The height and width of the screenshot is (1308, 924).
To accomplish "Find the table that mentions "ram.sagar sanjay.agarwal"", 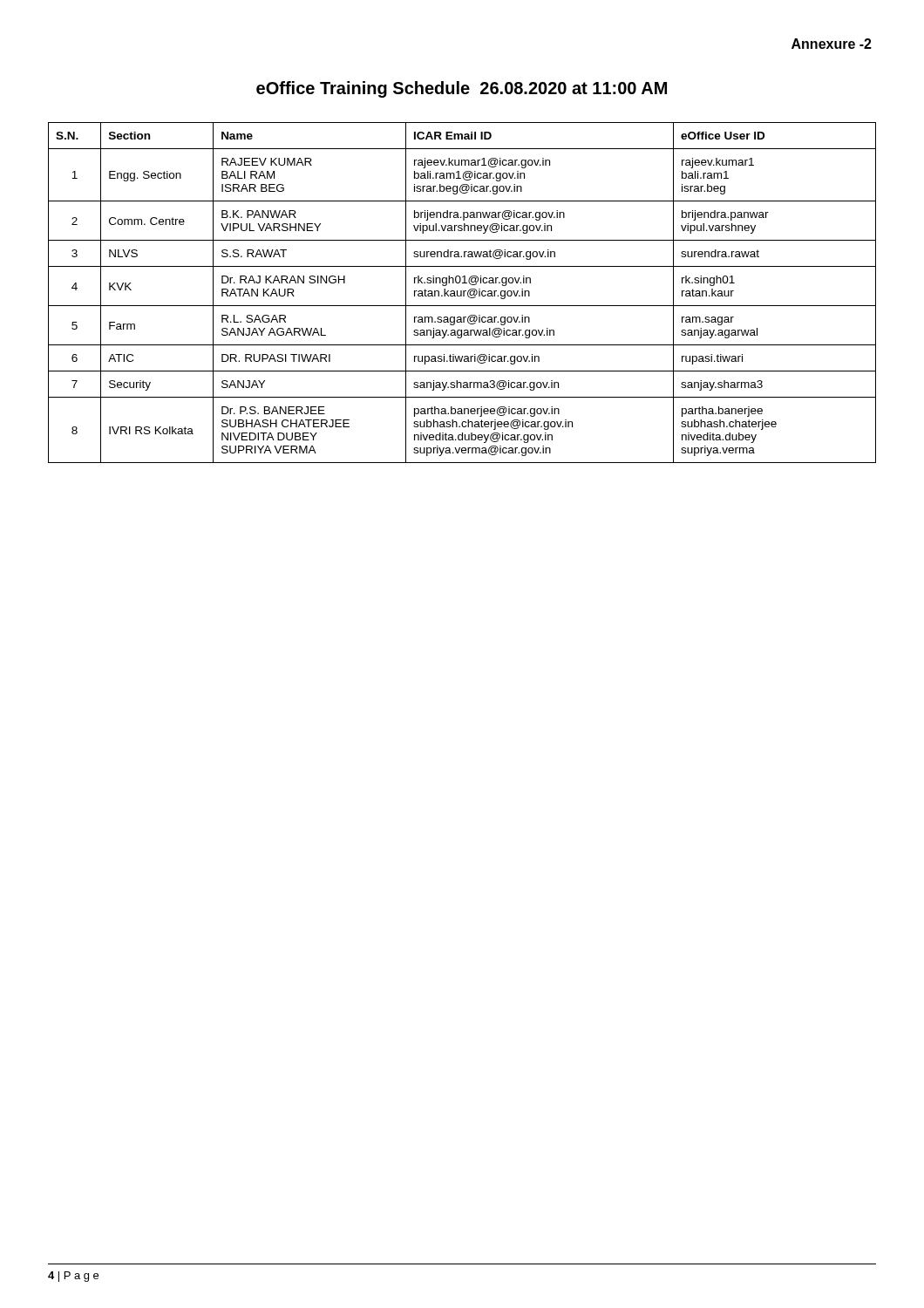I will 462,293.
